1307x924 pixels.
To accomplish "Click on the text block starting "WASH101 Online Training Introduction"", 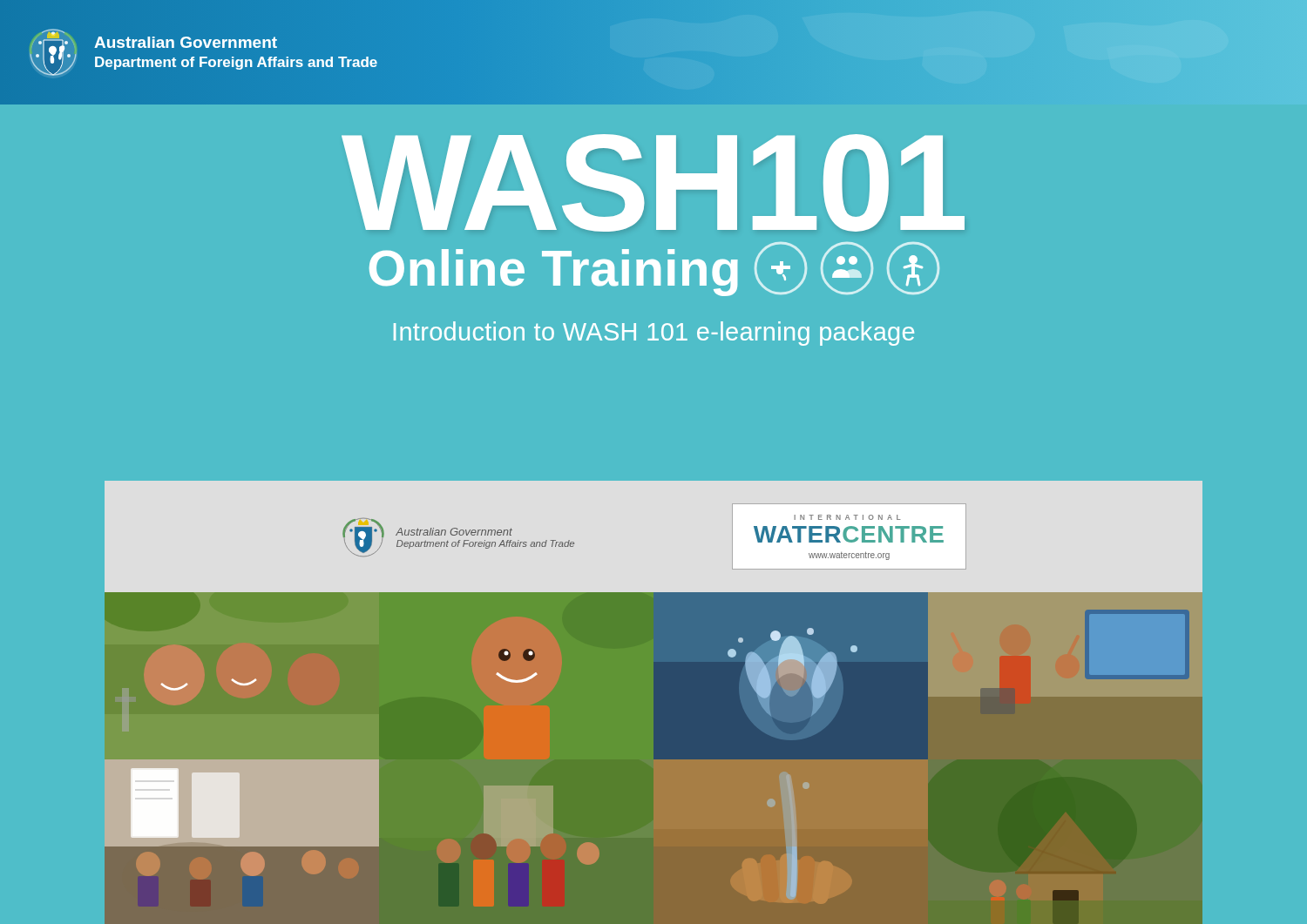I will pyautogui.click(x=654, y=226).
